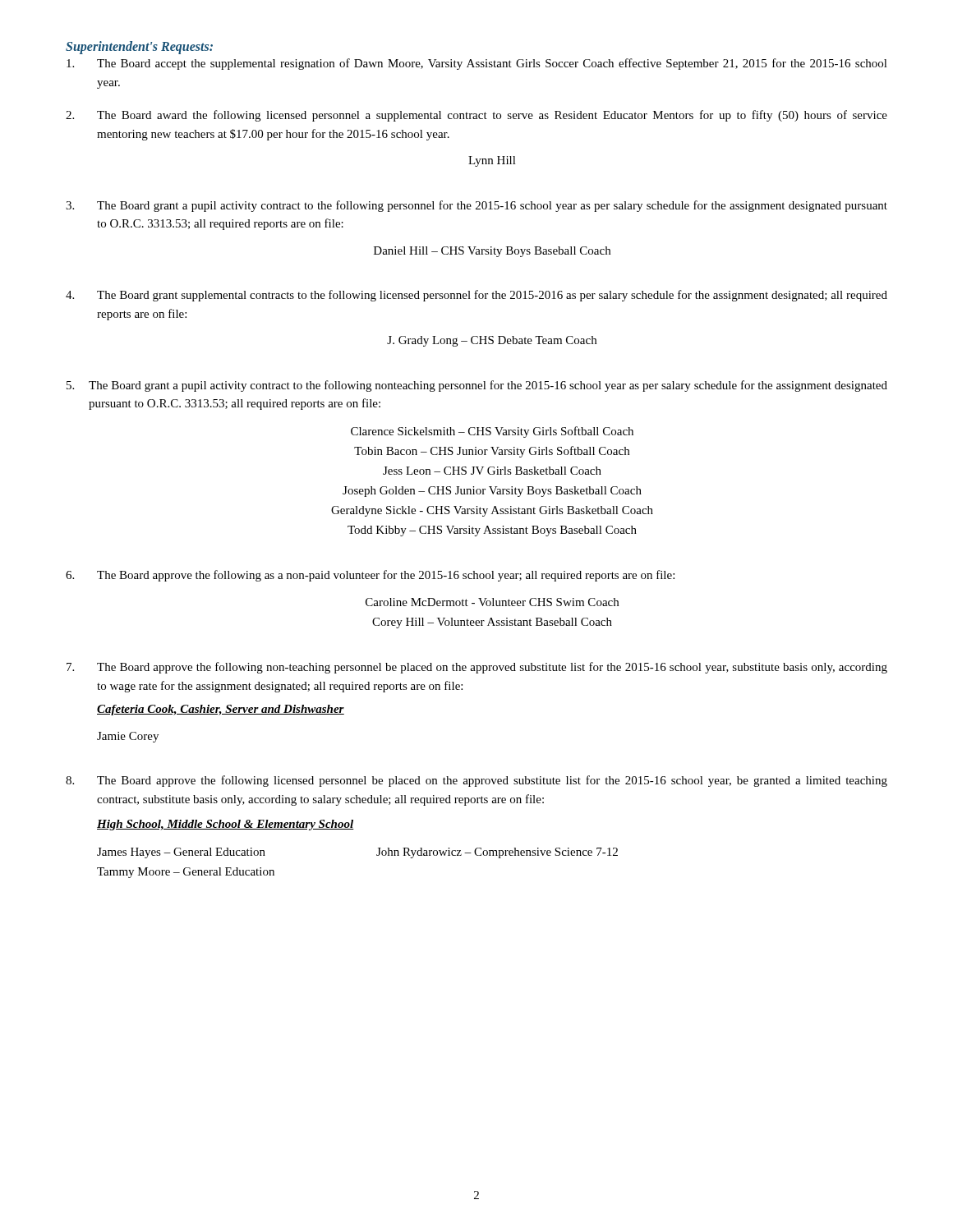Point to the passage starting "5. The Board grant a pupil"

(476, 458)
